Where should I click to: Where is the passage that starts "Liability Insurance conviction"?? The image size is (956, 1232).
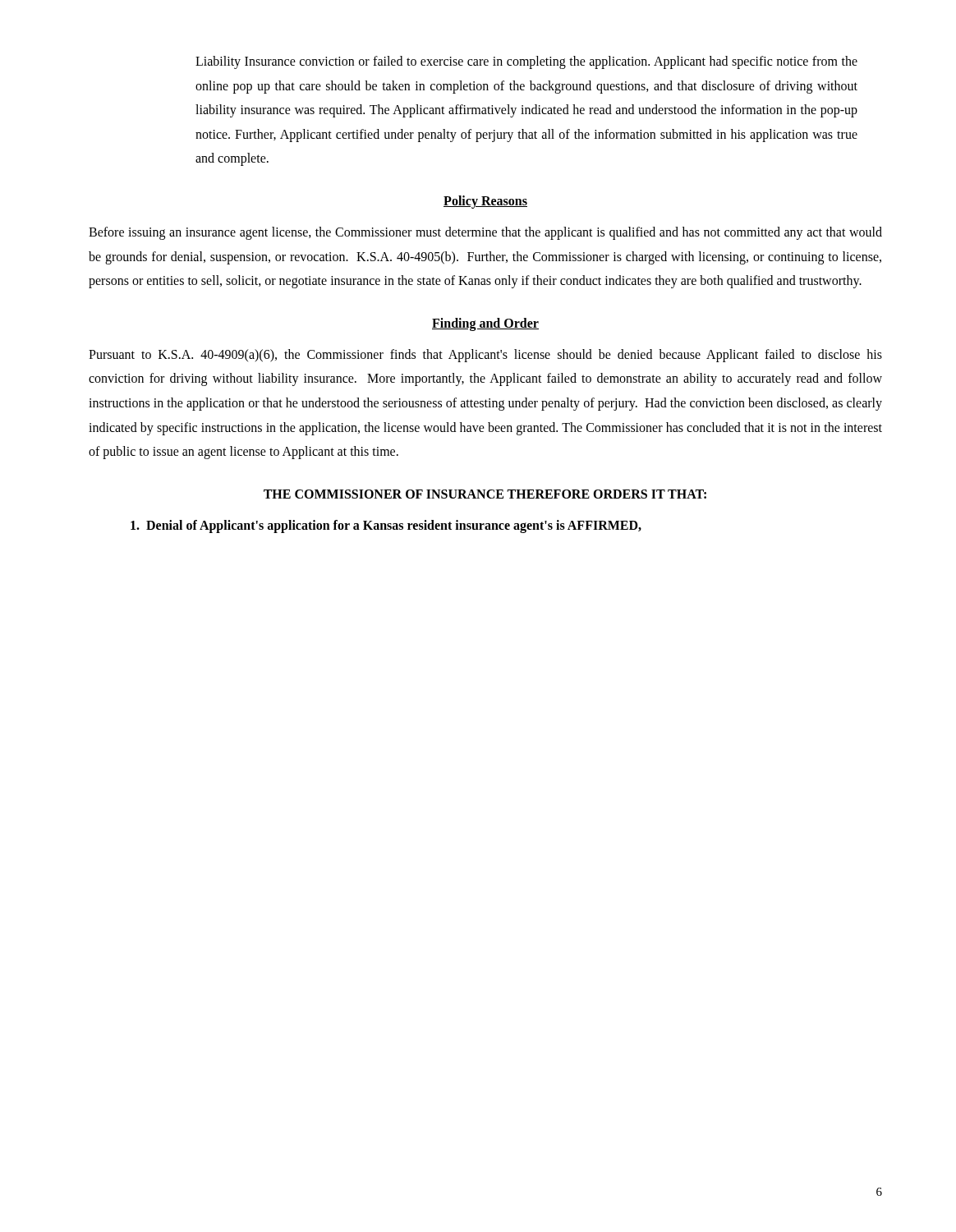[526, 110]
